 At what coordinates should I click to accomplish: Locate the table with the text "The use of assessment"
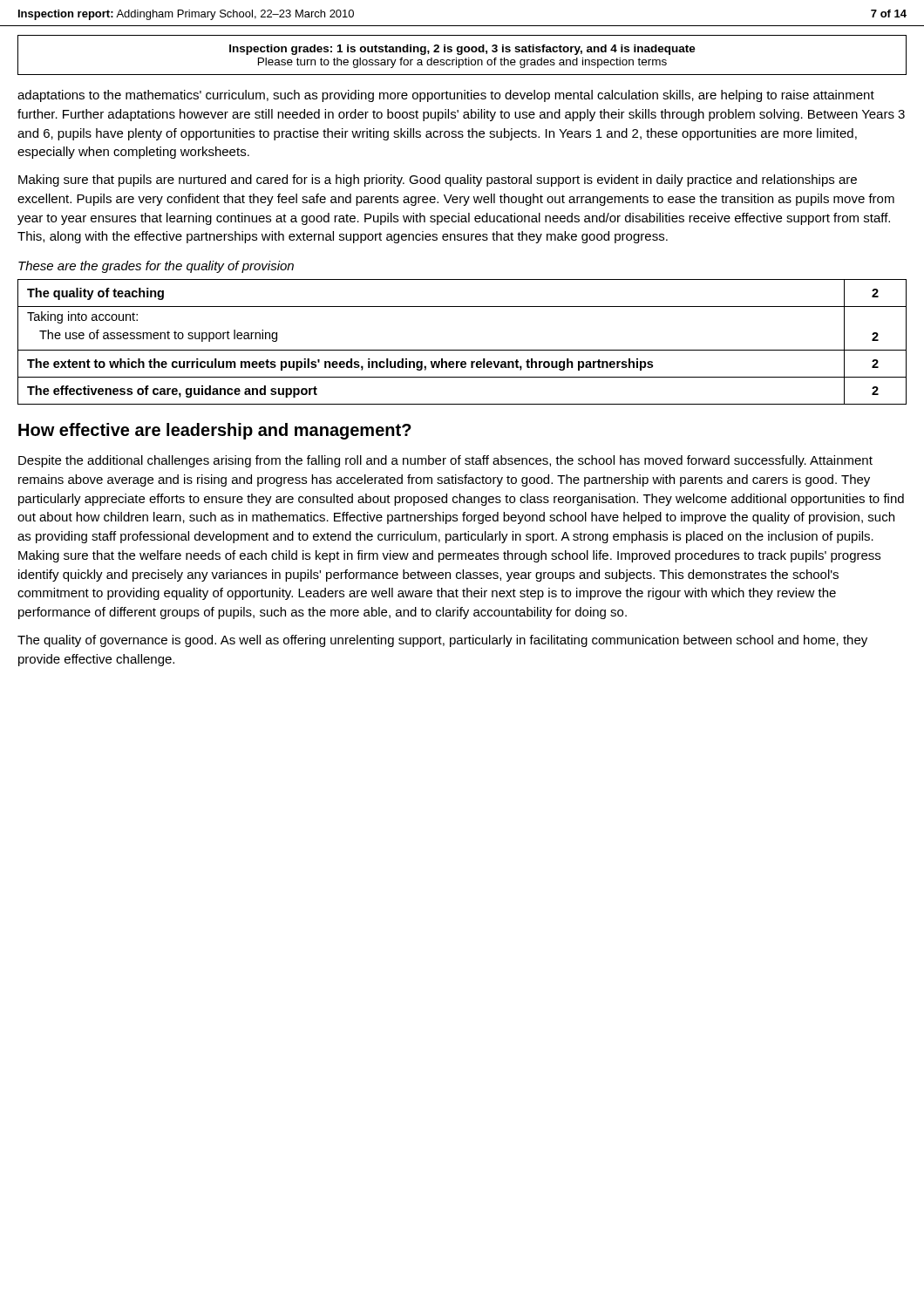[462, 342]
